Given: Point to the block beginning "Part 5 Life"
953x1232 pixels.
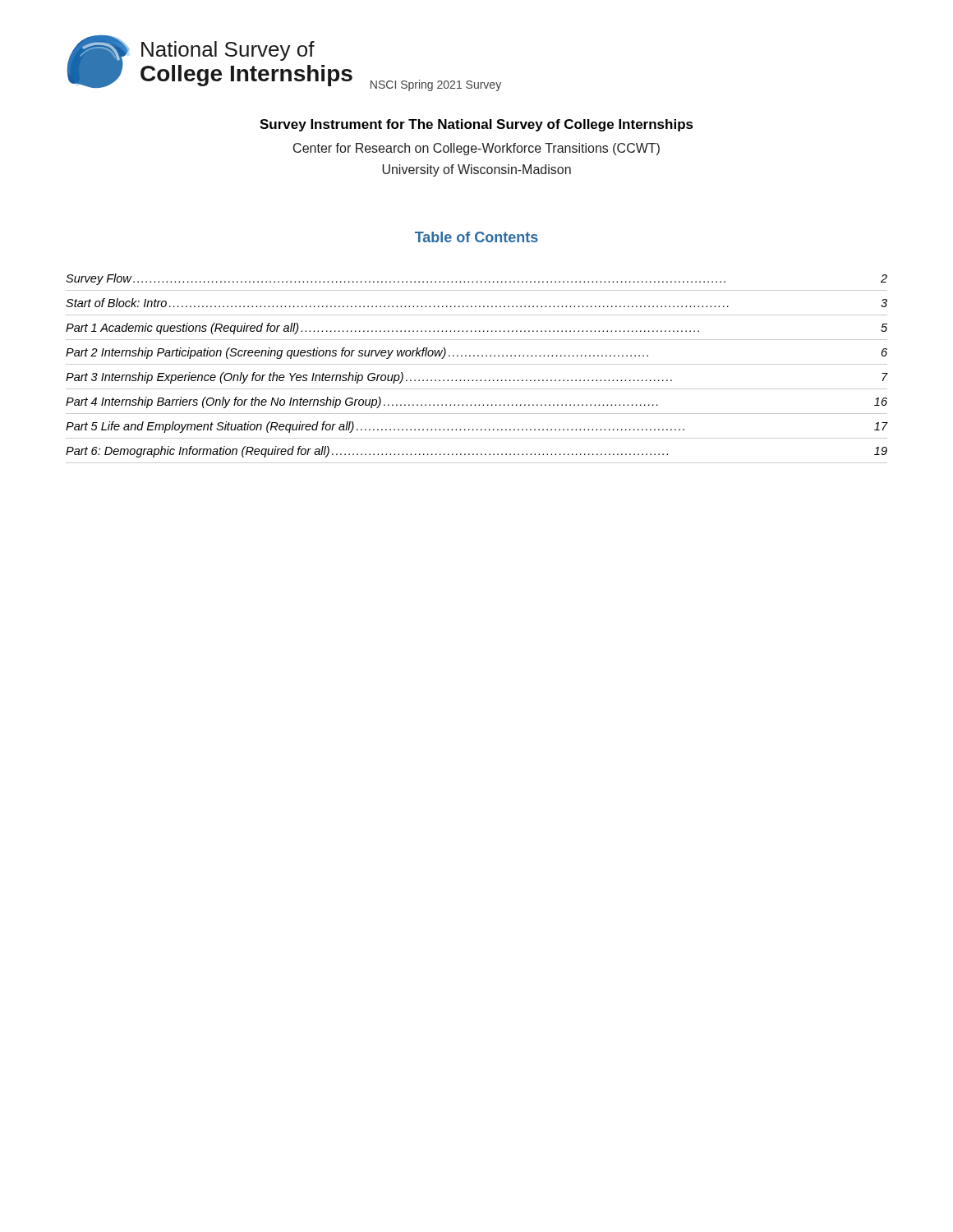Looking at the screenshot, I should 476,426.
